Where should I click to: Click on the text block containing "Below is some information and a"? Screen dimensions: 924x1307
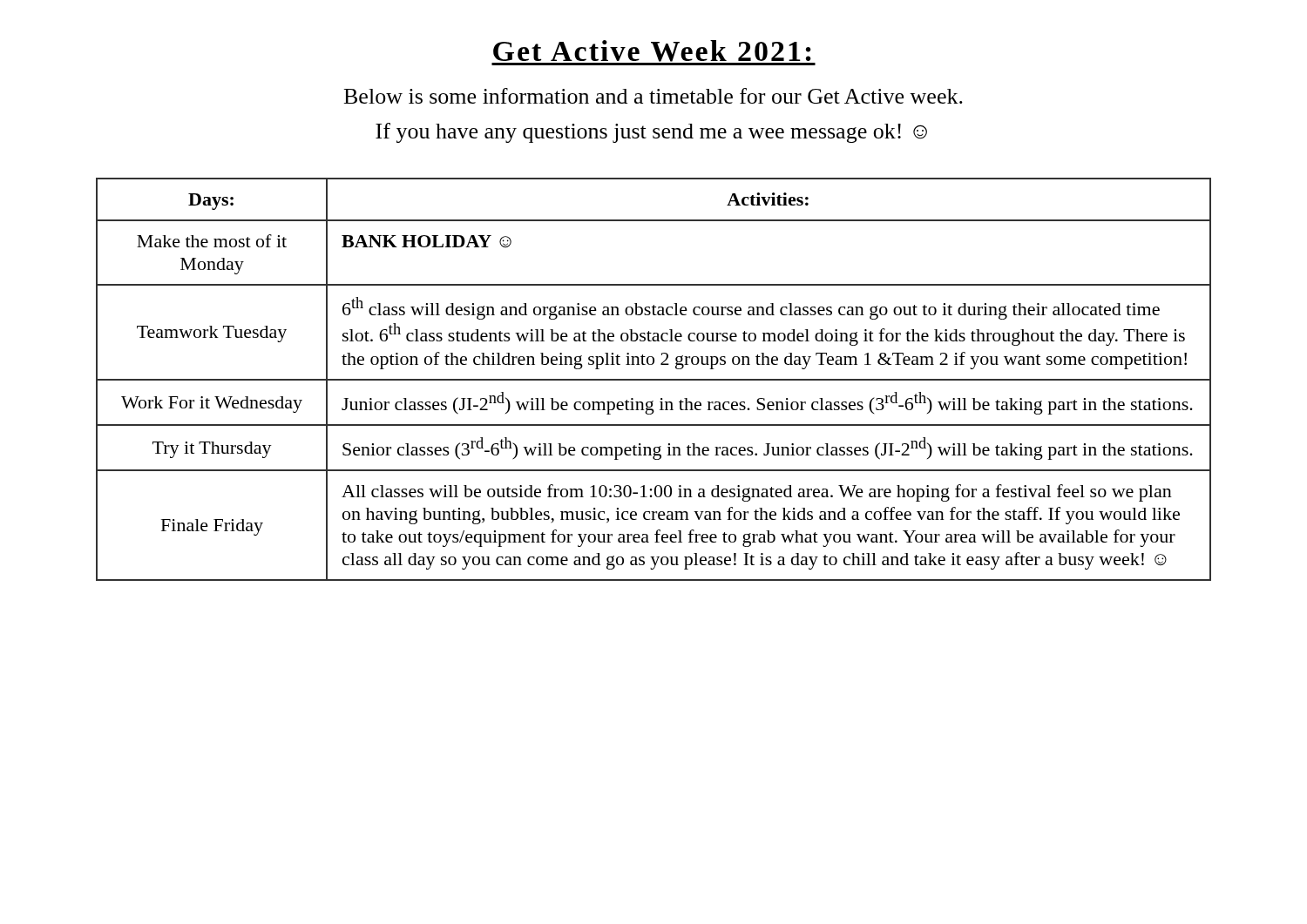[654, 96]
